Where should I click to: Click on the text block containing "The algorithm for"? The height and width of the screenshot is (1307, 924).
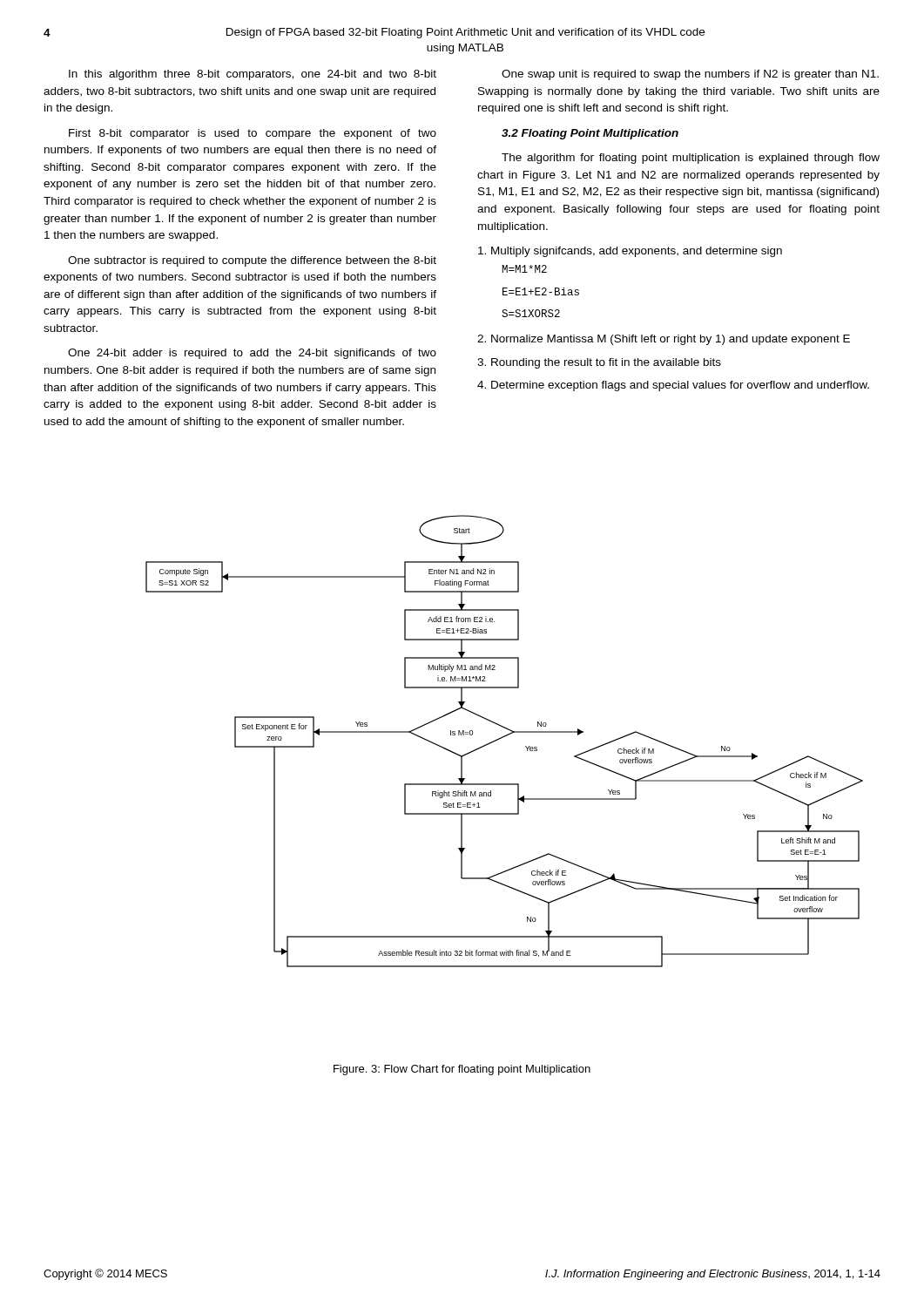pyautogui.click(x=678, y=192)
